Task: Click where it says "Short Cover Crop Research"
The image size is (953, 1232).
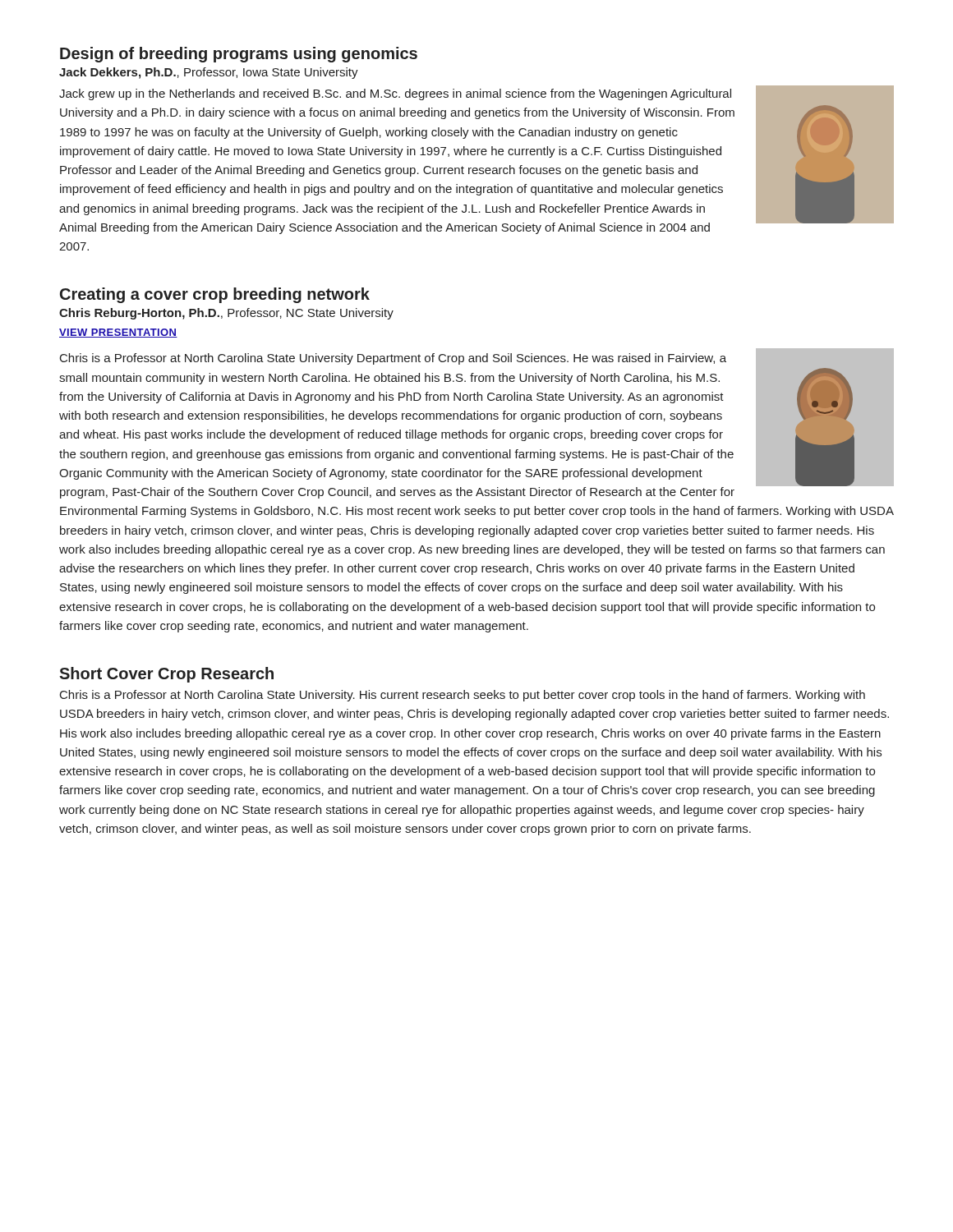Action: coord(166,675)
